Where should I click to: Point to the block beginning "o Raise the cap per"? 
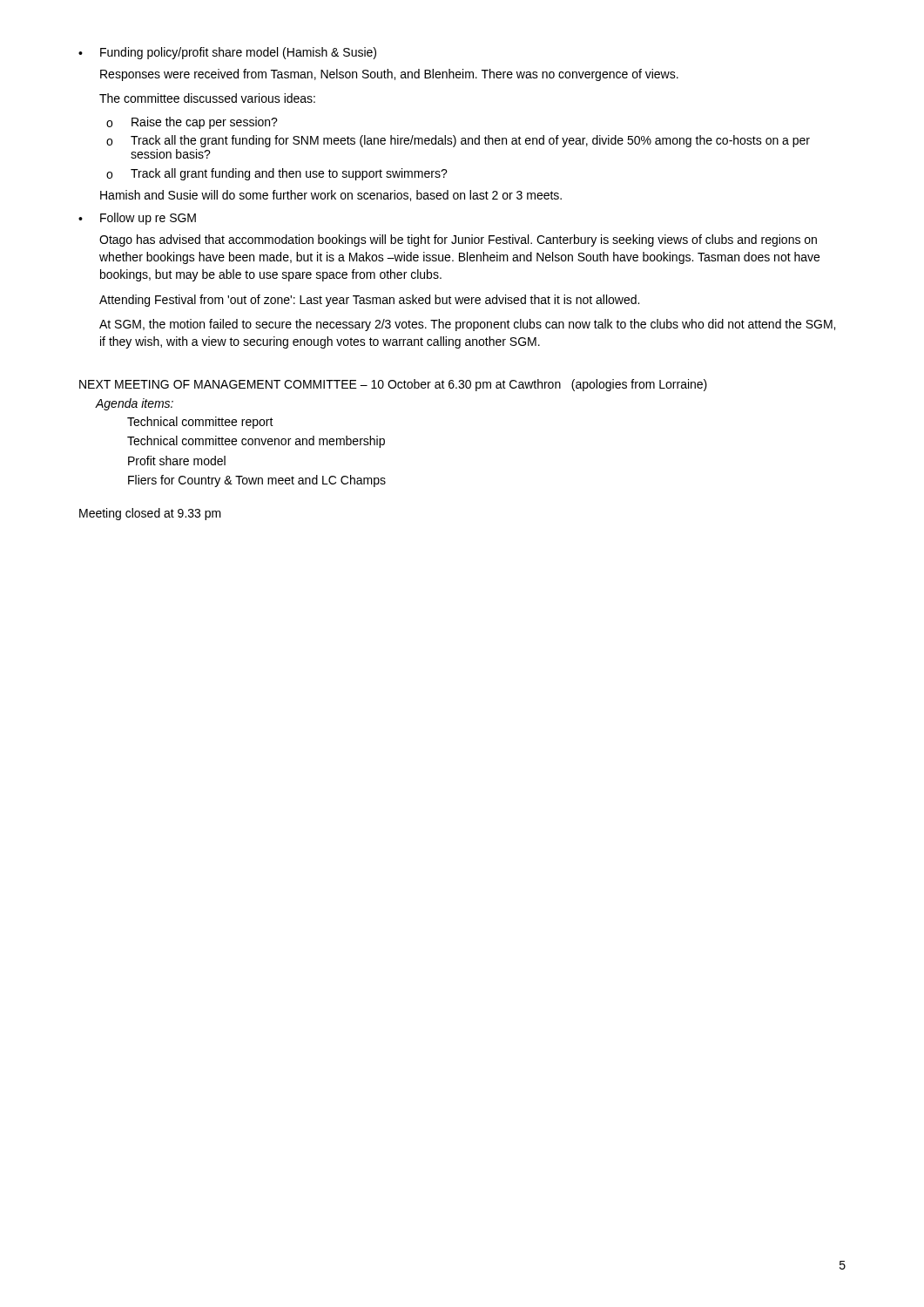point(192,123)
